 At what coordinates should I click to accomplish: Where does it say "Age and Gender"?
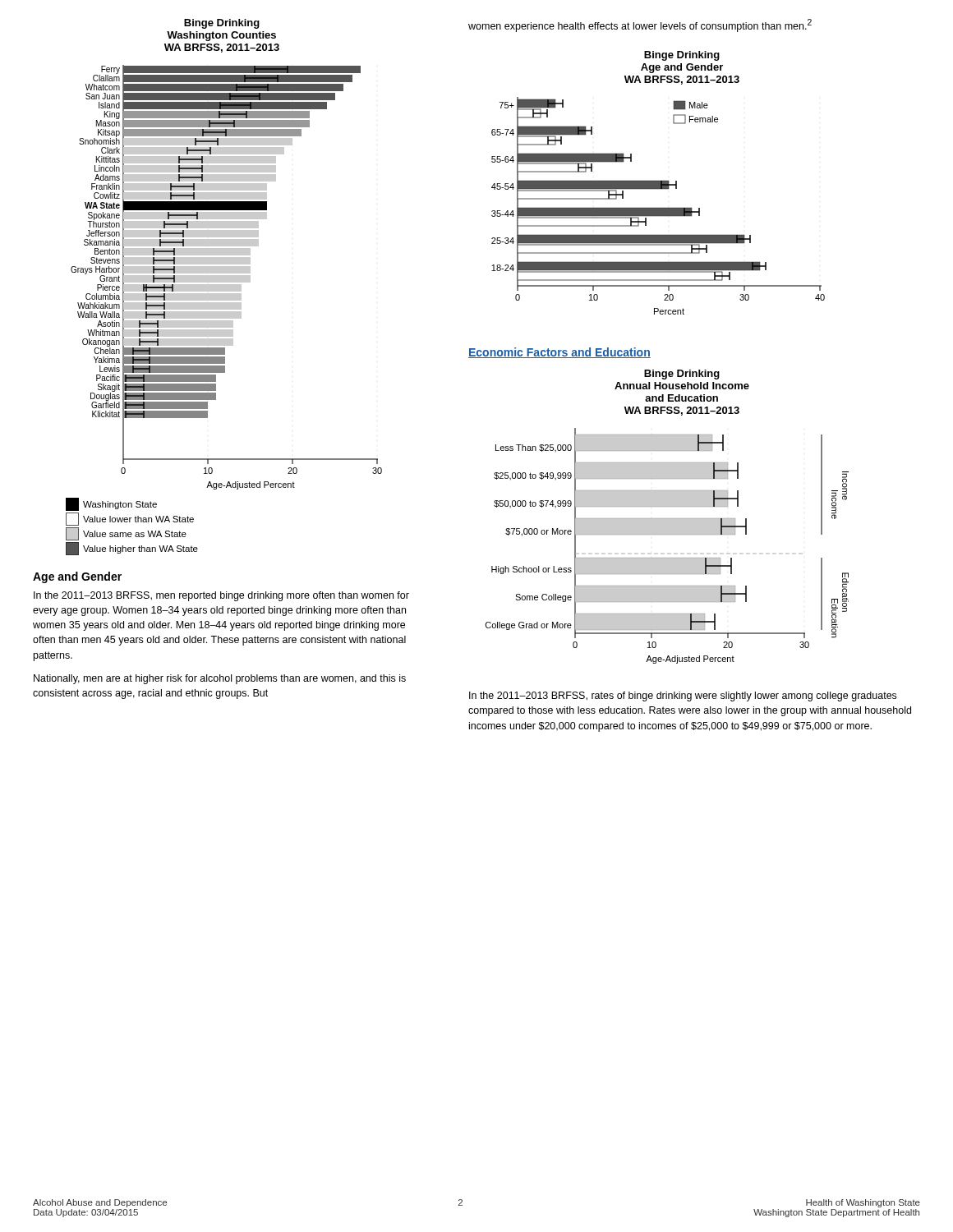click(77, 577)
